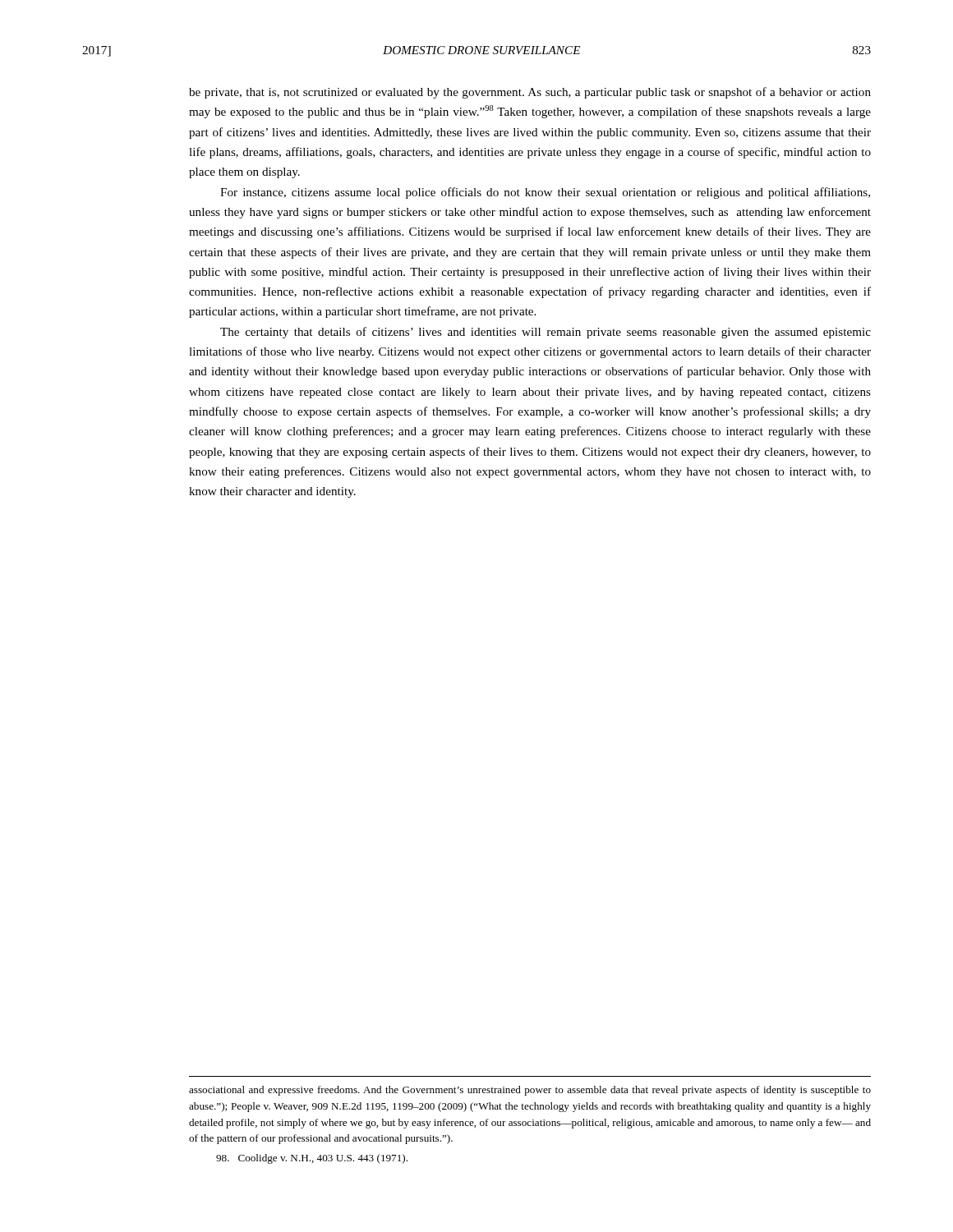Select the footnote that reads "associational and expressive freedoms. And the Government’s unrestrained"
Screen dimensions: 1232x953
(x=530, y=1114)
